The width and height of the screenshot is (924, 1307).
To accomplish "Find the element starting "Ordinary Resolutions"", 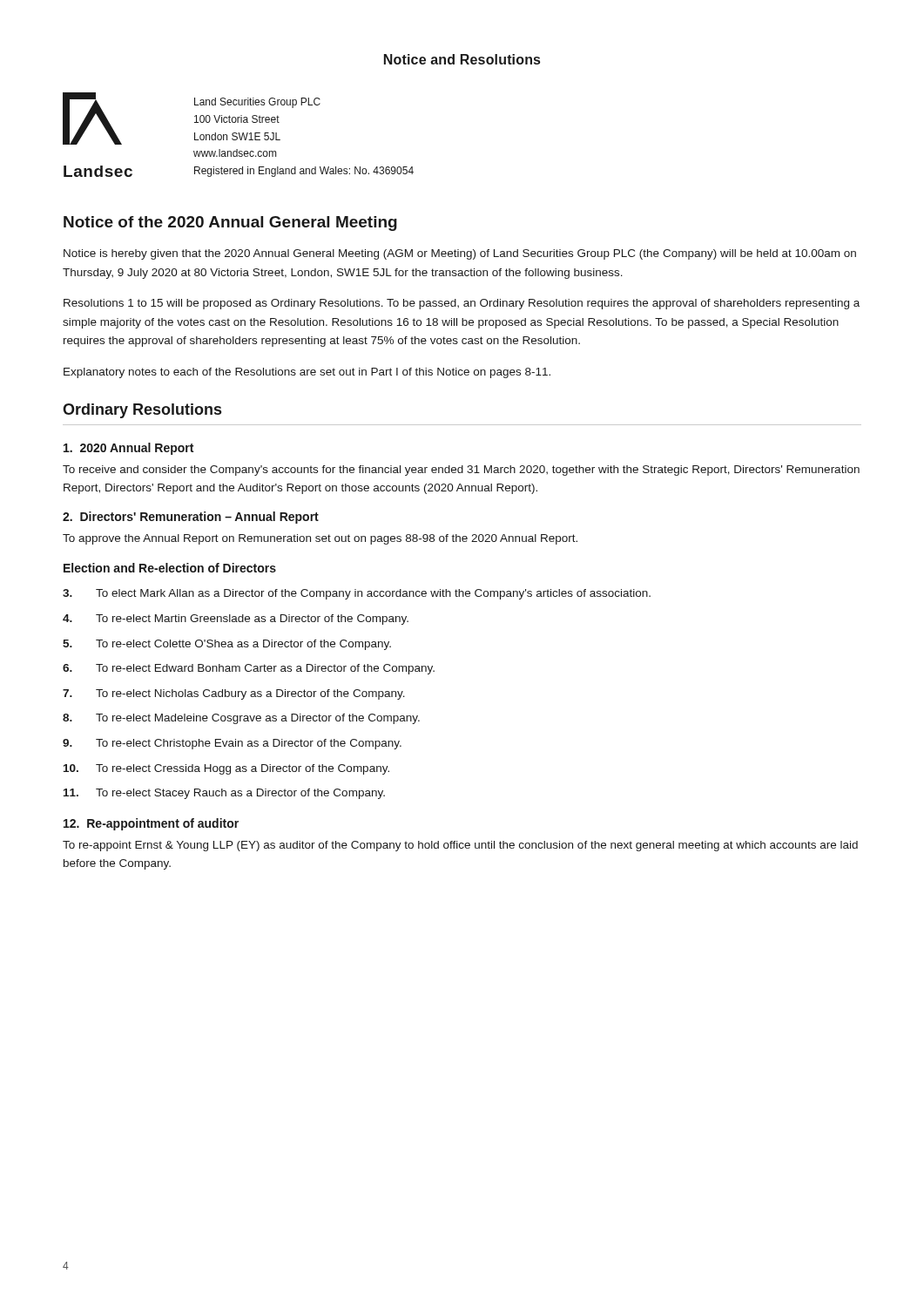I will click(142, 409).
